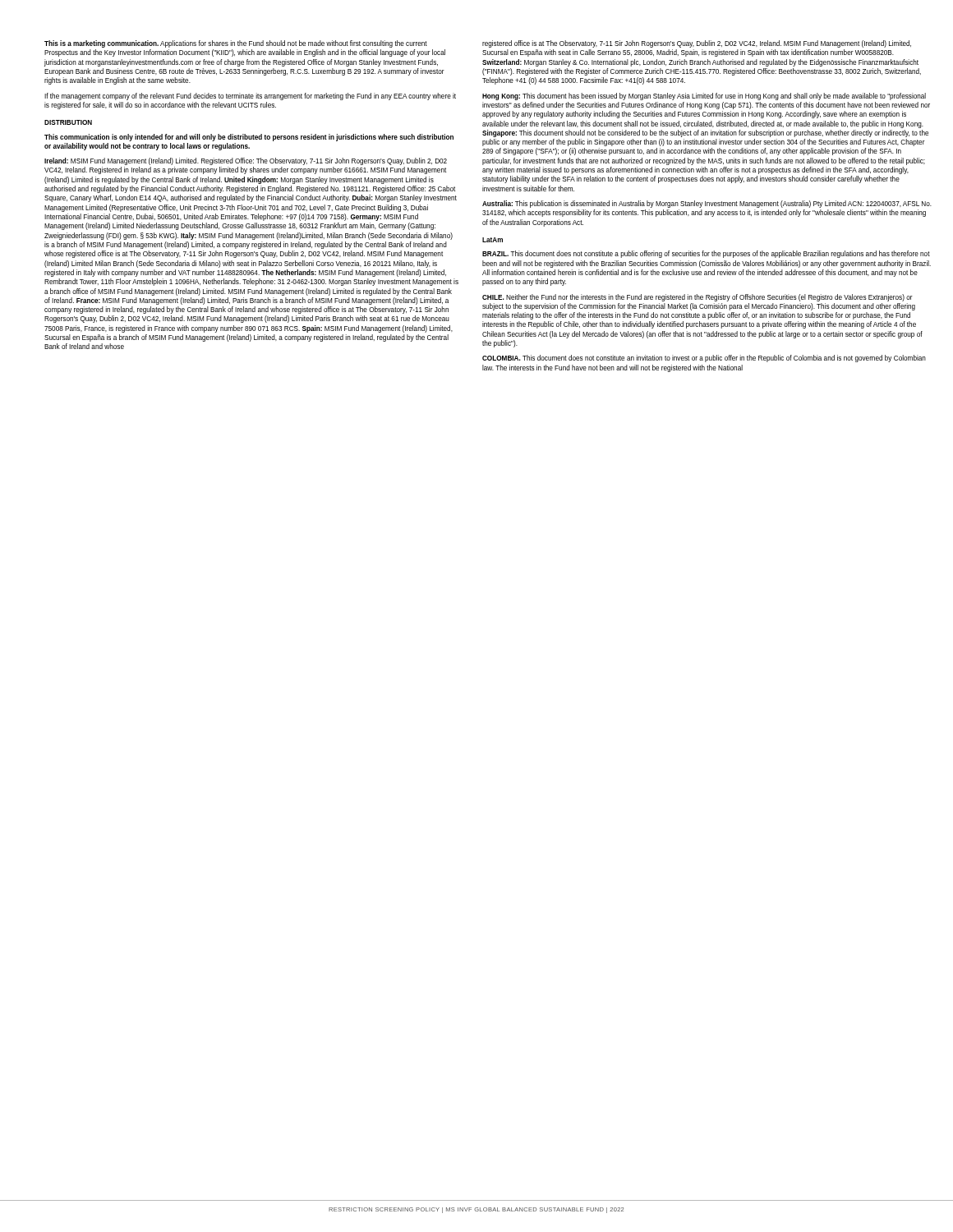Image resolution: width=953 pixels, height=1232 pixels.
Task: Click on the block starting "Hong Kong: This document has been issued"
Action: pos(707,143)
